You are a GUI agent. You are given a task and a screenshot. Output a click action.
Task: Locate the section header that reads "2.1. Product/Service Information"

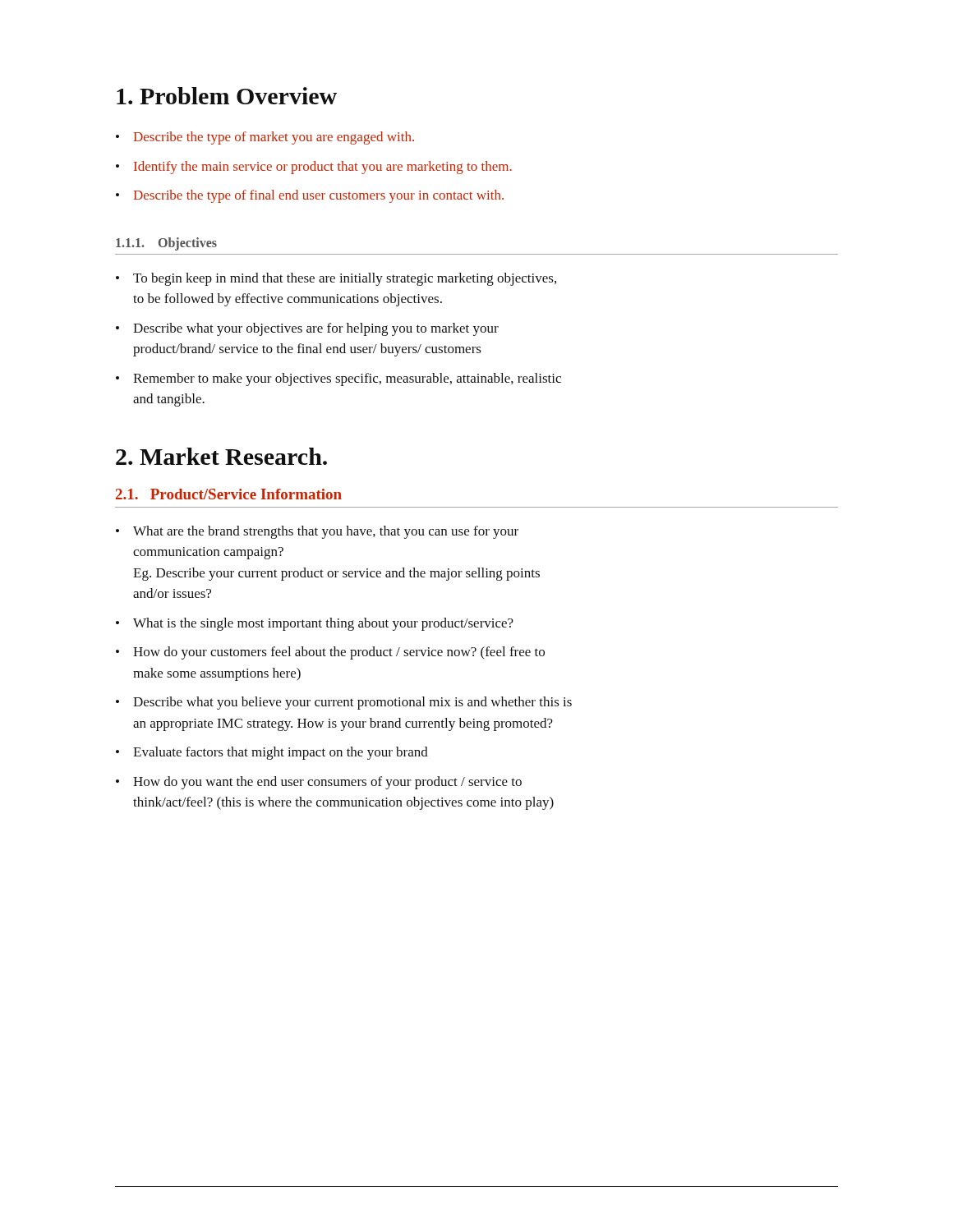click(x=228, y=494)
